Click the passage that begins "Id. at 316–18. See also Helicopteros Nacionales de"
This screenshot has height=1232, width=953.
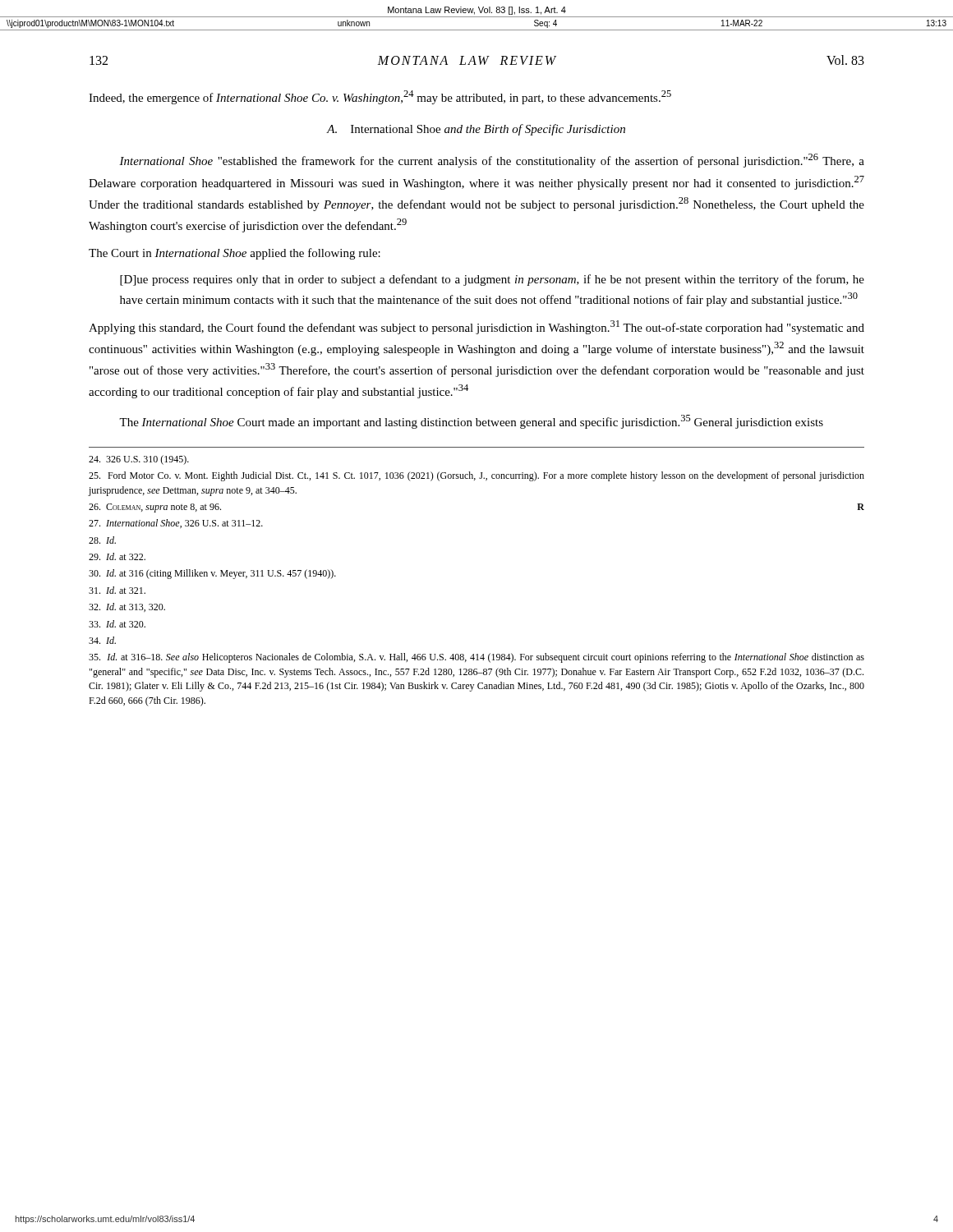click(476, 679)
